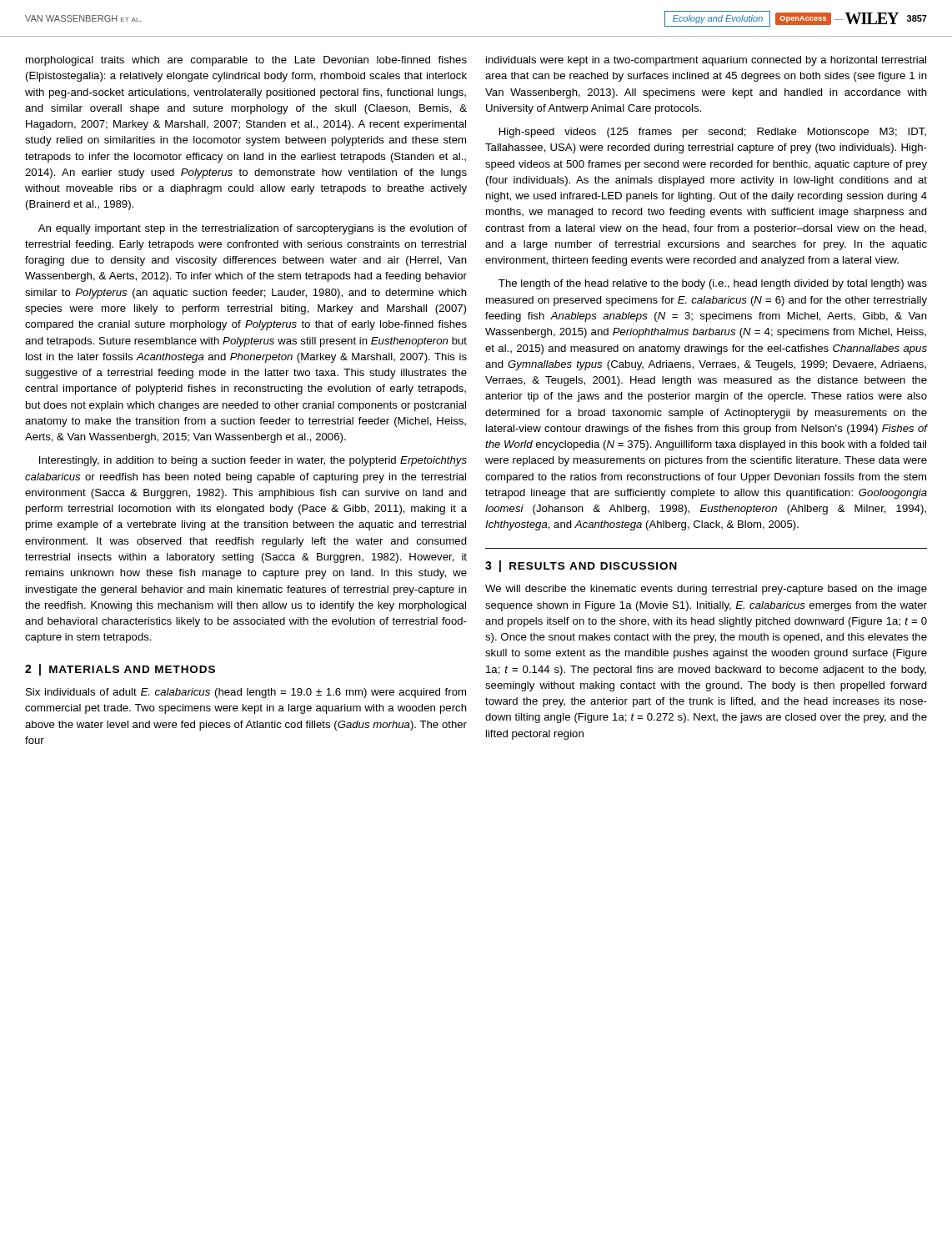
Task: Navigate to the element starting "individuals were kept in a two-compartment"
Action: pos(706,292)
